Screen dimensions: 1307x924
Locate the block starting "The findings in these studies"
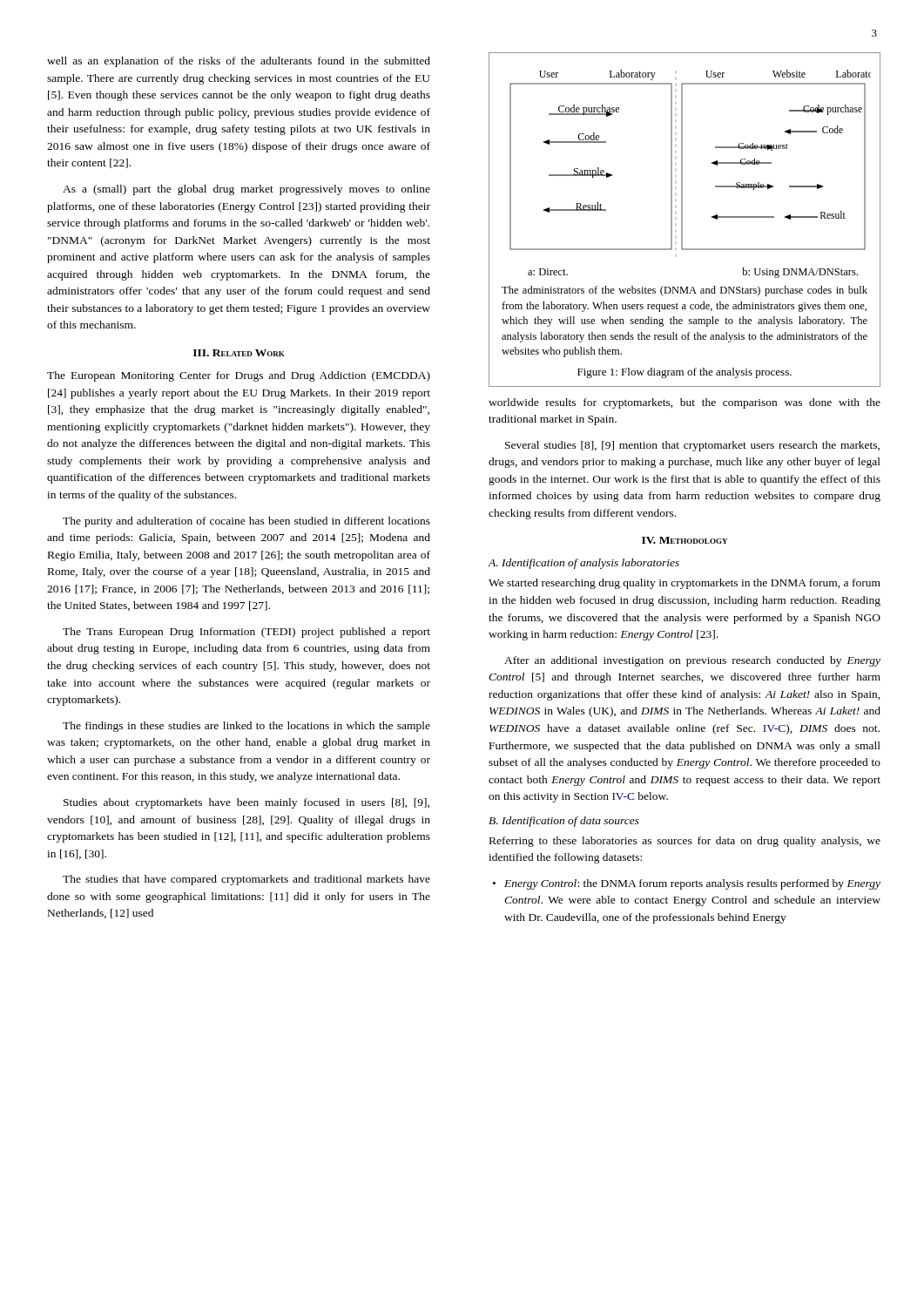pos(239,751)
